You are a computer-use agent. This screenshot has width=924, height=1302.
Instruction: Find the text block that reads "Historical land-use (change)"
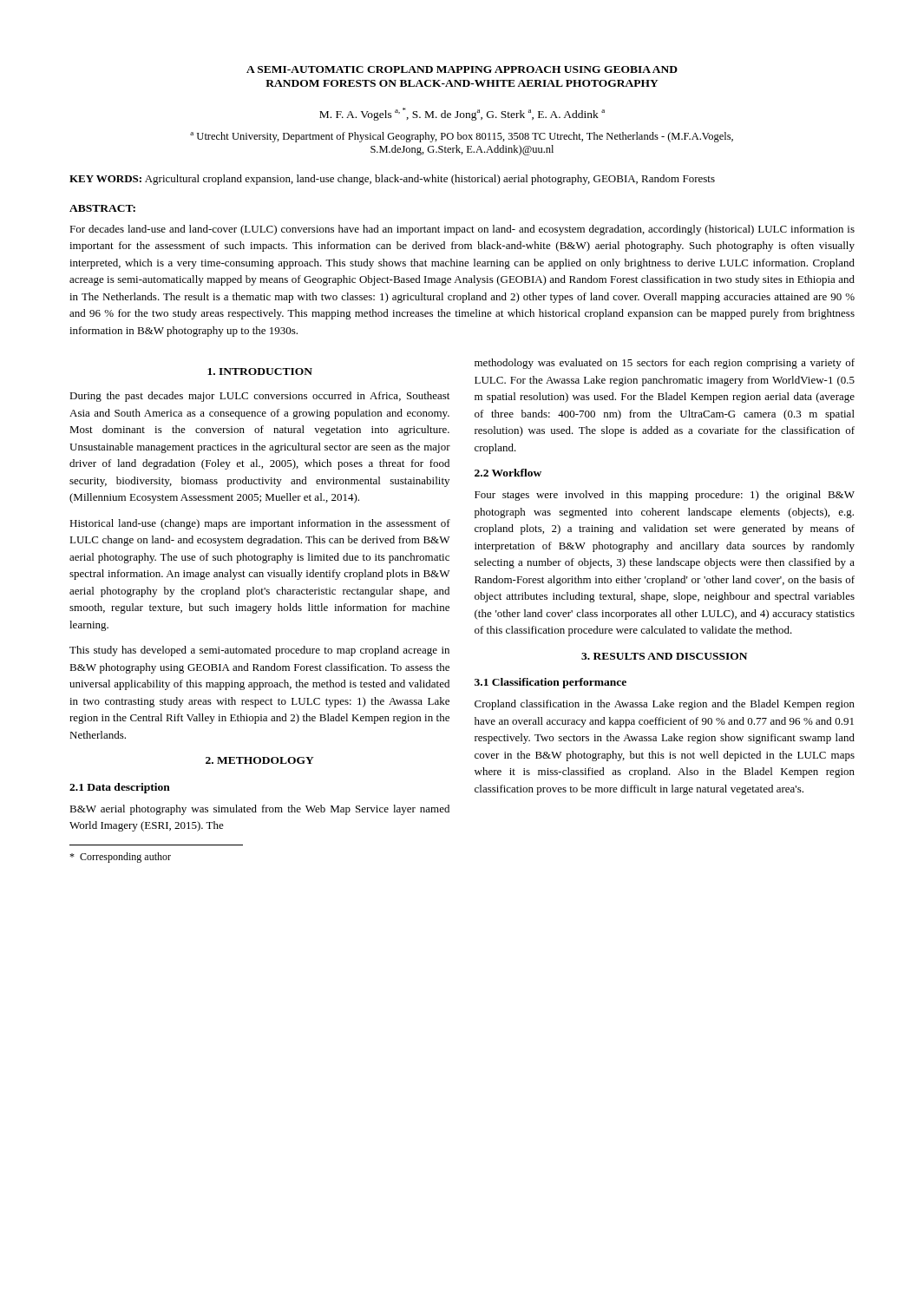click(260, 574)
